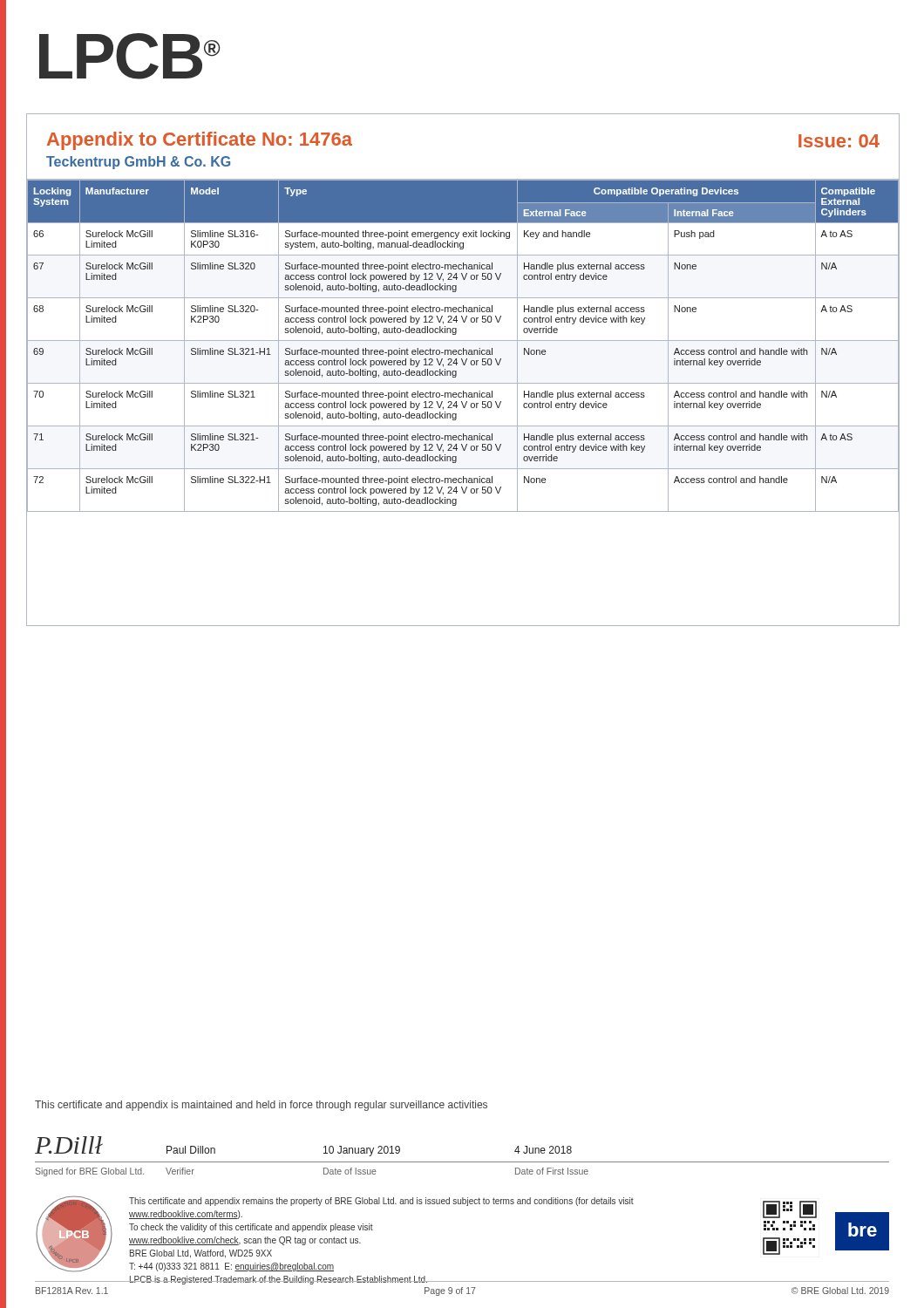924x1308 pixels.
Task: Select the region starting "This certificate and appendix is maintained and"
Action: [261, 1105]
